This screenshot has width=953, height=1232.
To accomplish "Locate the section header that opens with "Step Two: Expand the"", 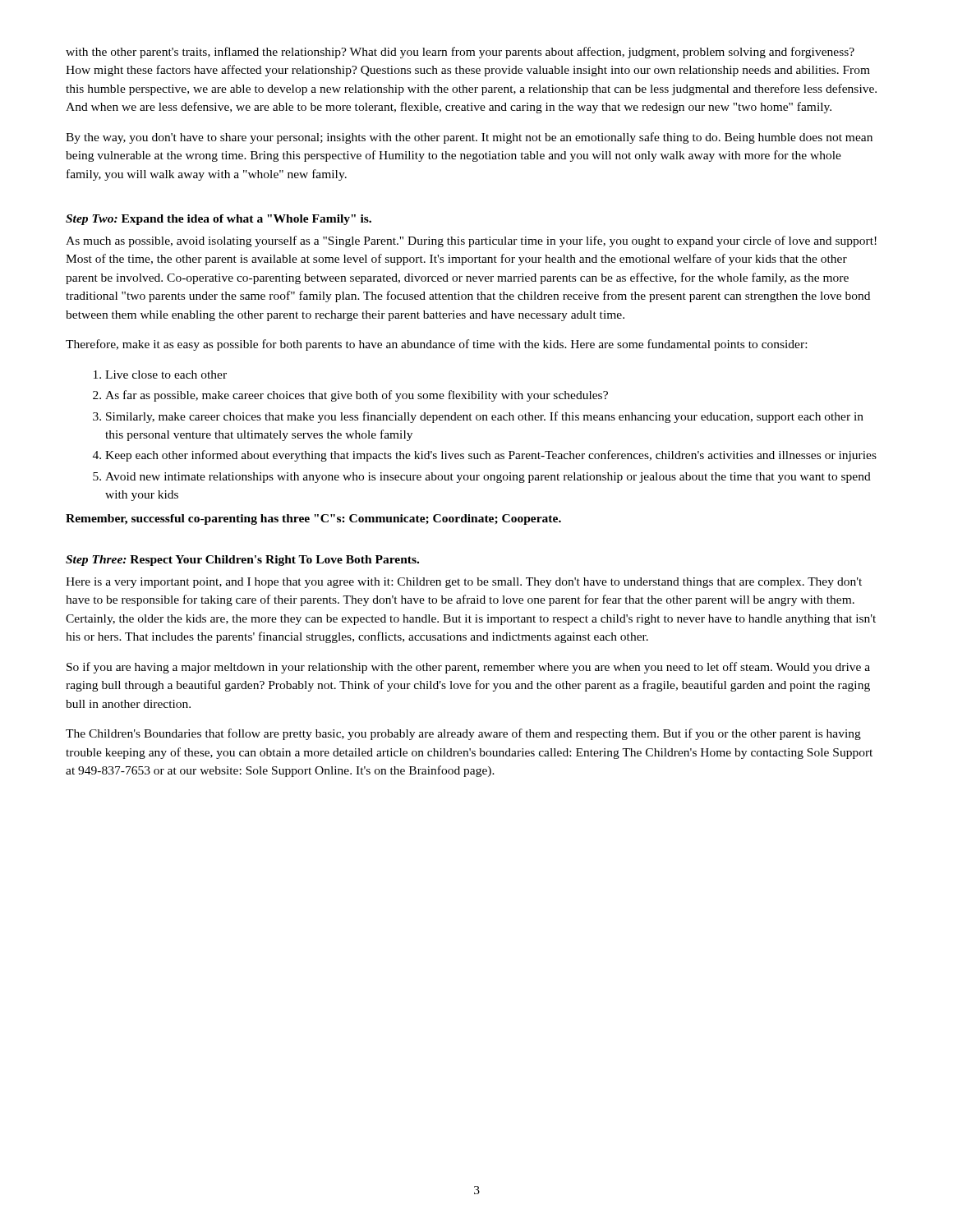I will click(x=219, y=220).
